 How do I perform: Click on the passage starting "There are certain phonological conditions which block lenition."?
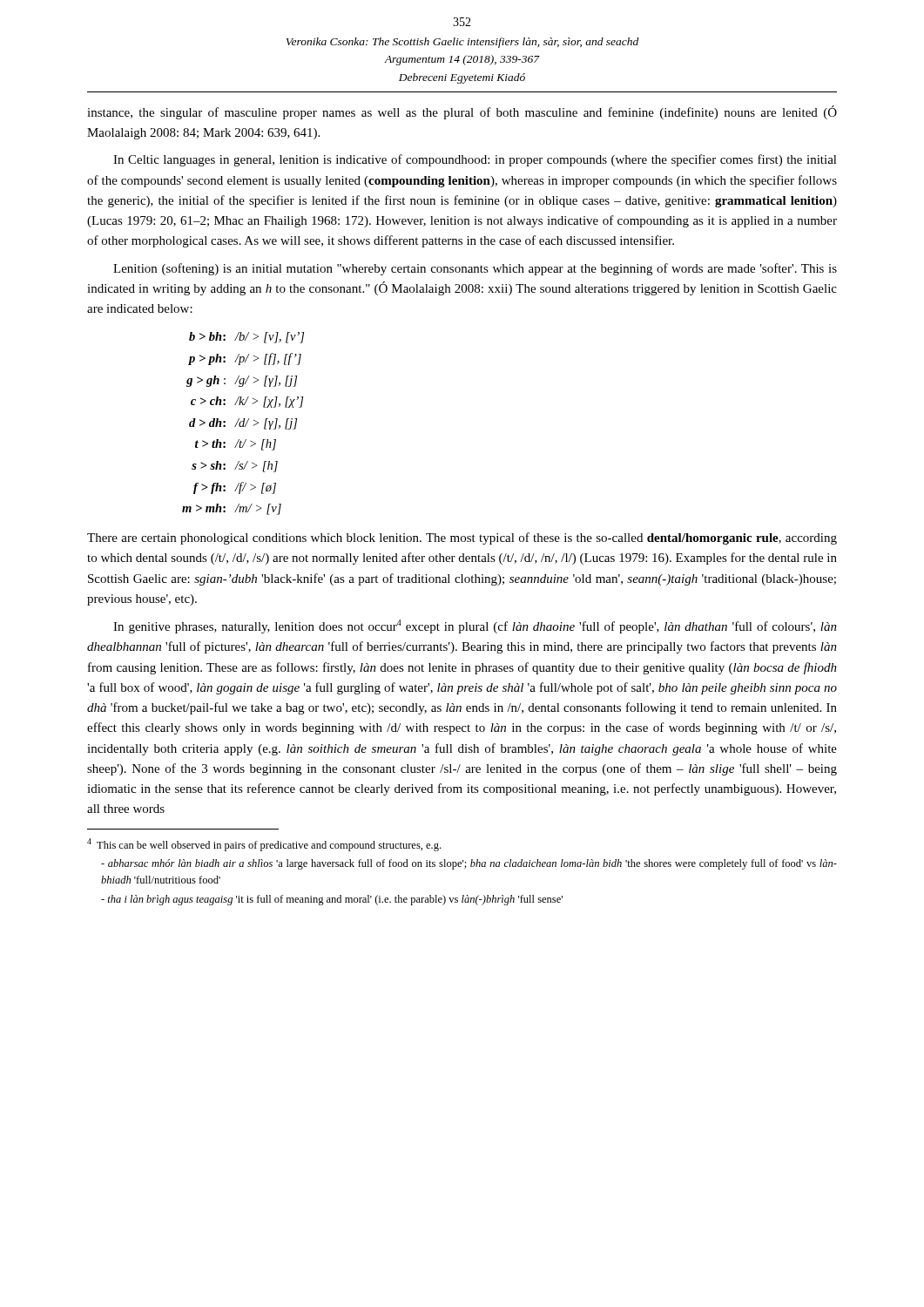click(x=462, y=674)
